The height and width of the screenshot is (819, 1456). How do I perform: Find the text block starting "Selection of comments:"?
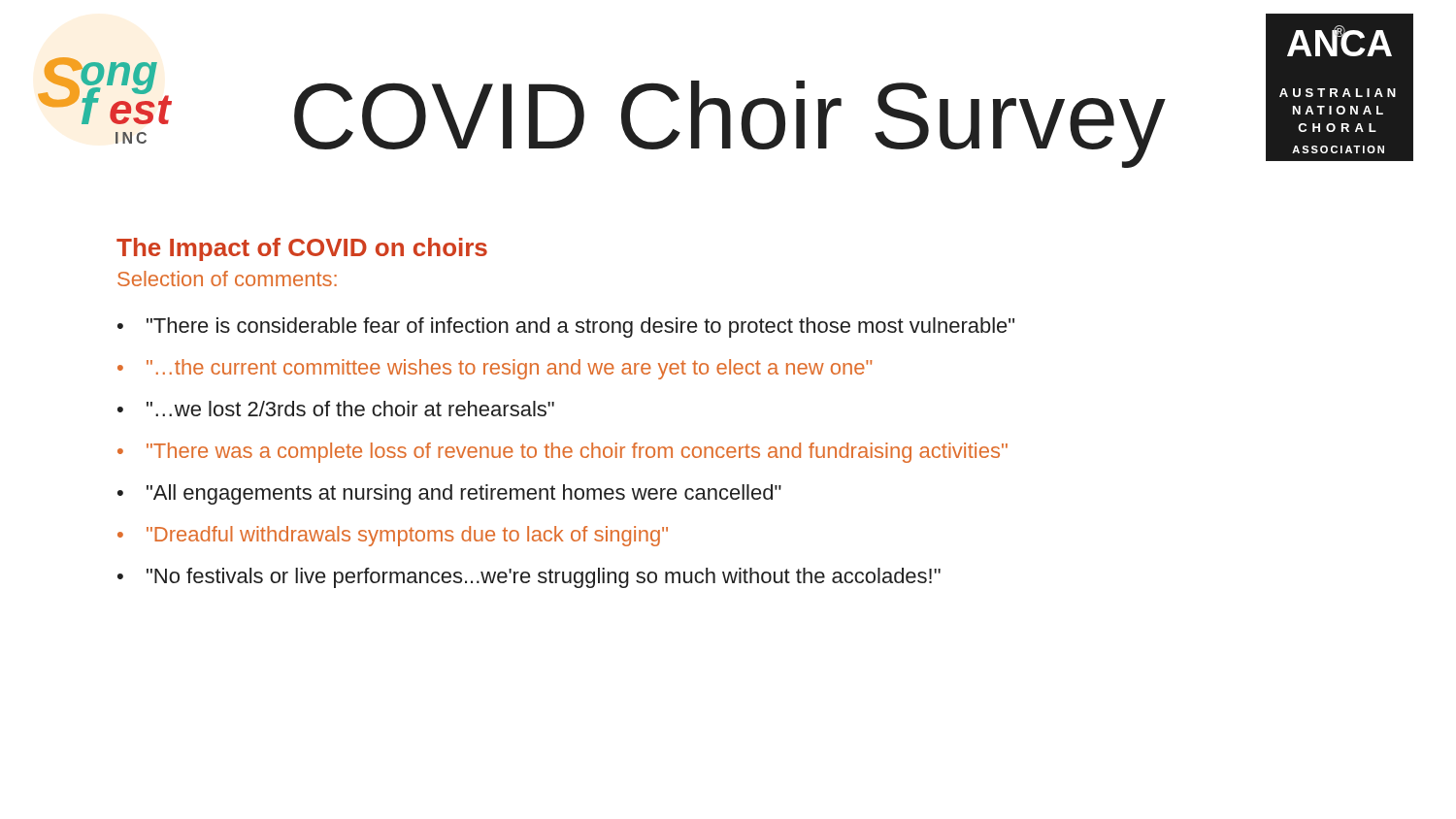[227, 279]
